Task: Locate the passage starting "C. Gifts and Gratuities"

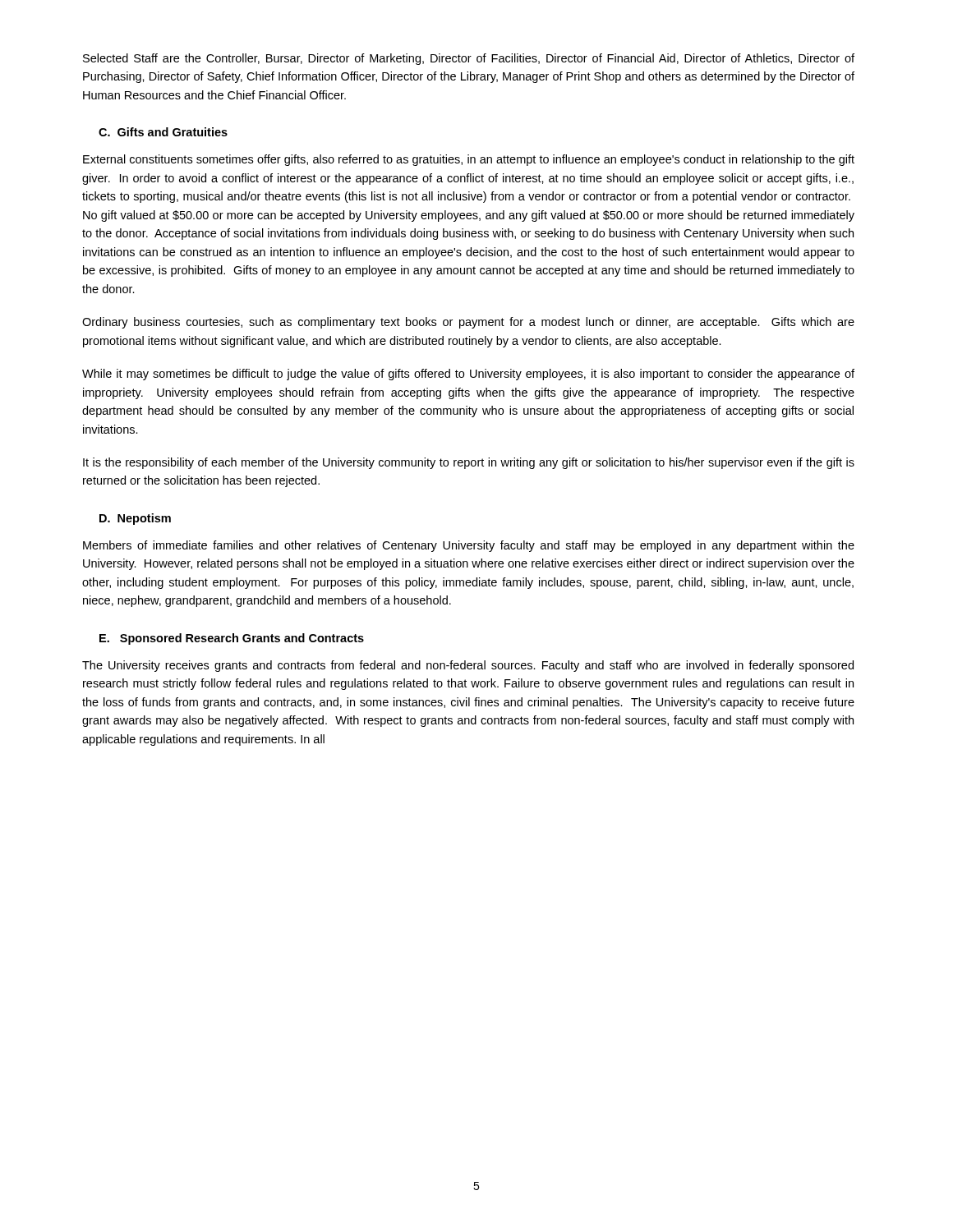Action: pos(163,133)
